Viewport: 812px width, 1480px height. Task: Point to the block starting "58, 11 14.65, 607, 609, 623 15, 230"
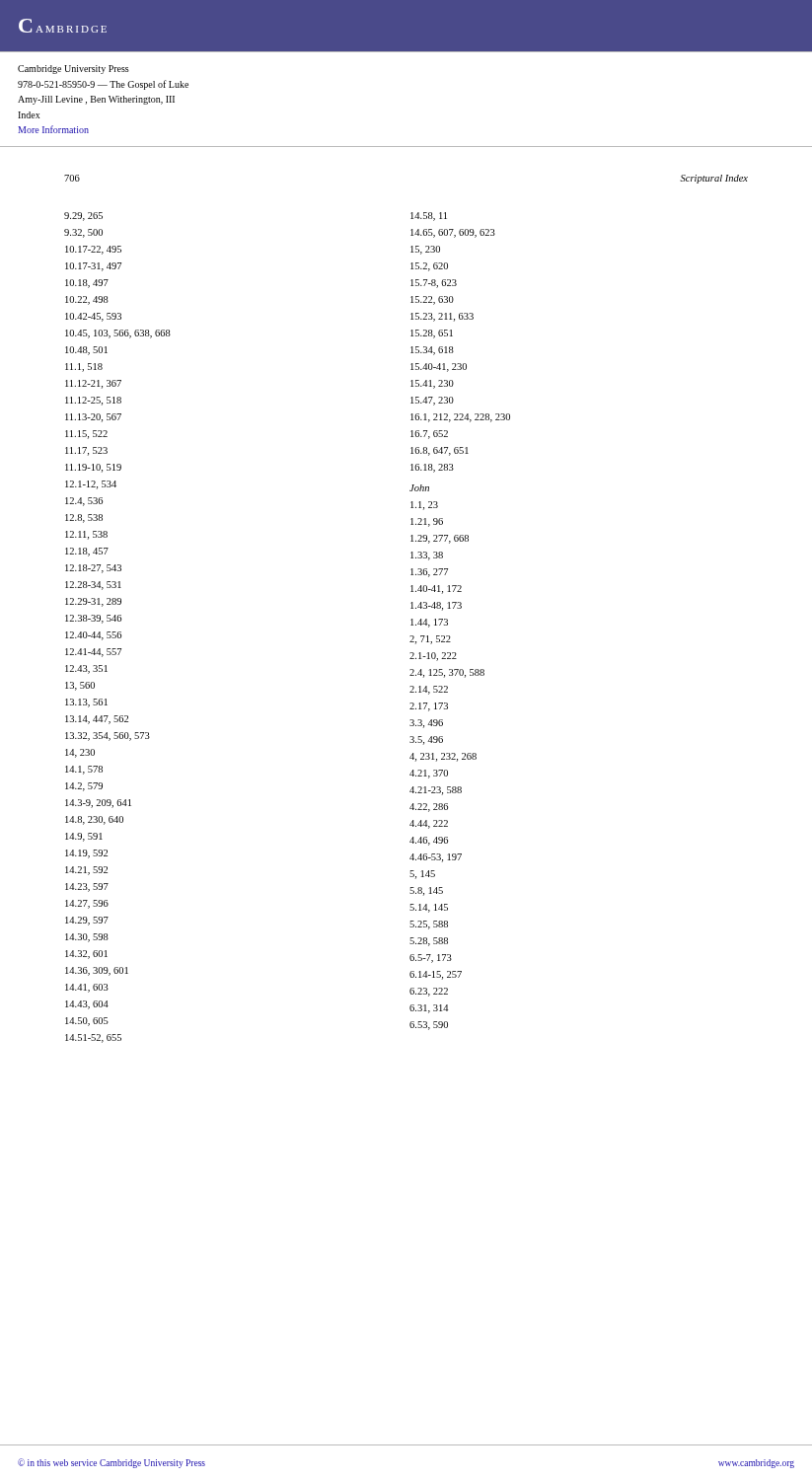(x=460, y=341)
